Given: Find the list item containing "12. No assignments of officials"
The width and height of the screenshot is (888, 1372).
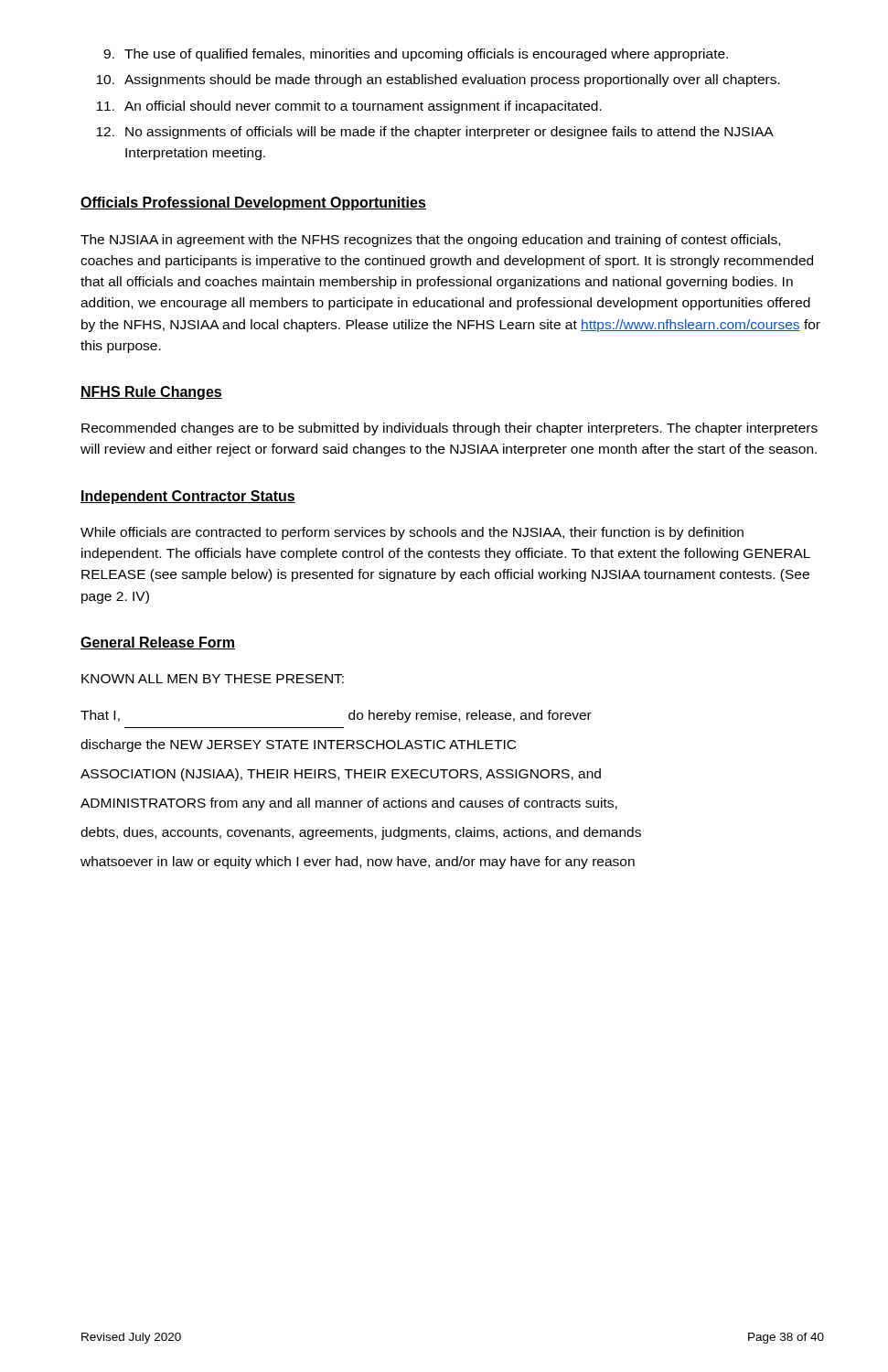Looking at the screenshot, I should tap(452, 143).
